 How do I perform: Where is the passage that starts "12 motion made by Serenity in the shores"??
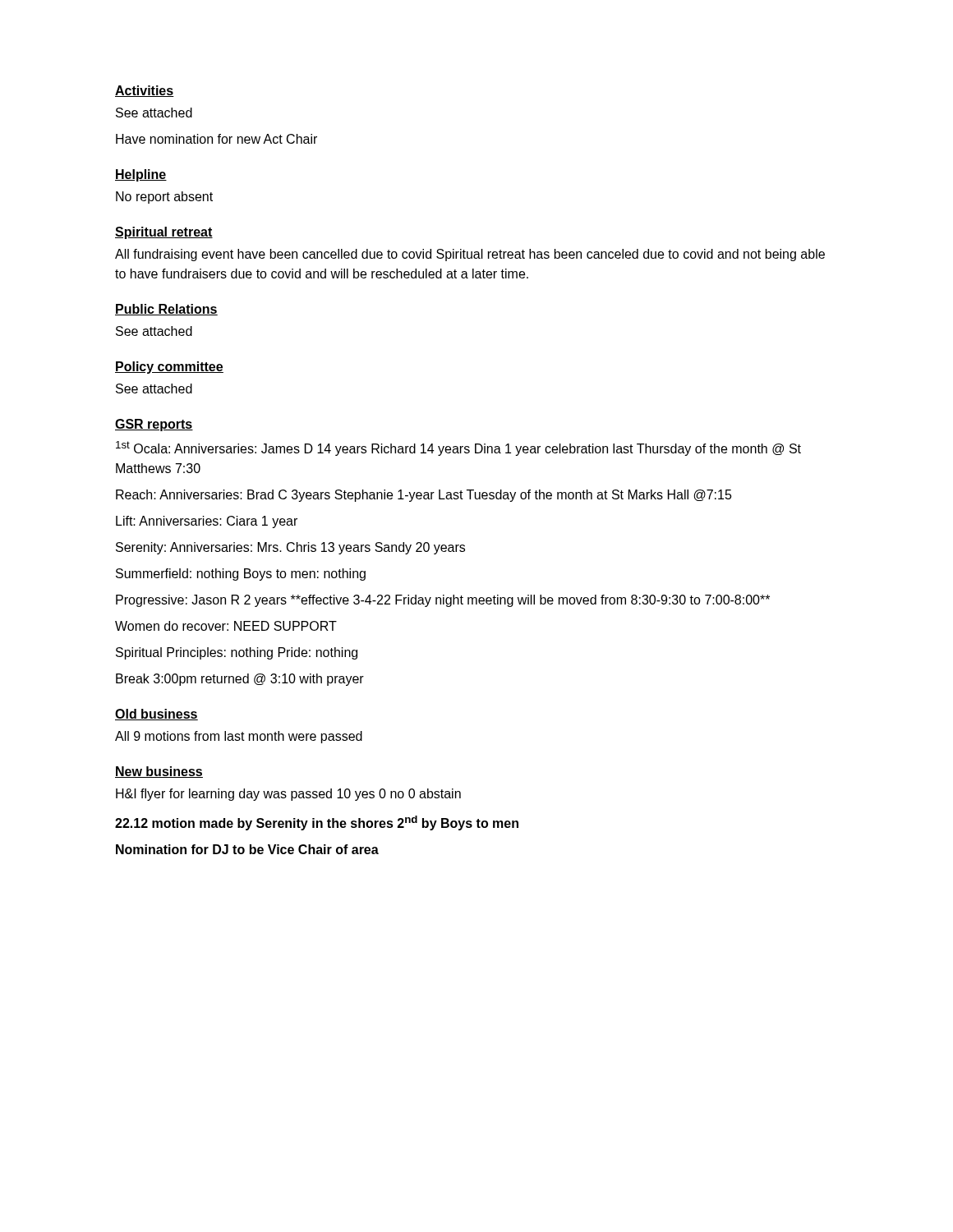[x=317, y=821]
